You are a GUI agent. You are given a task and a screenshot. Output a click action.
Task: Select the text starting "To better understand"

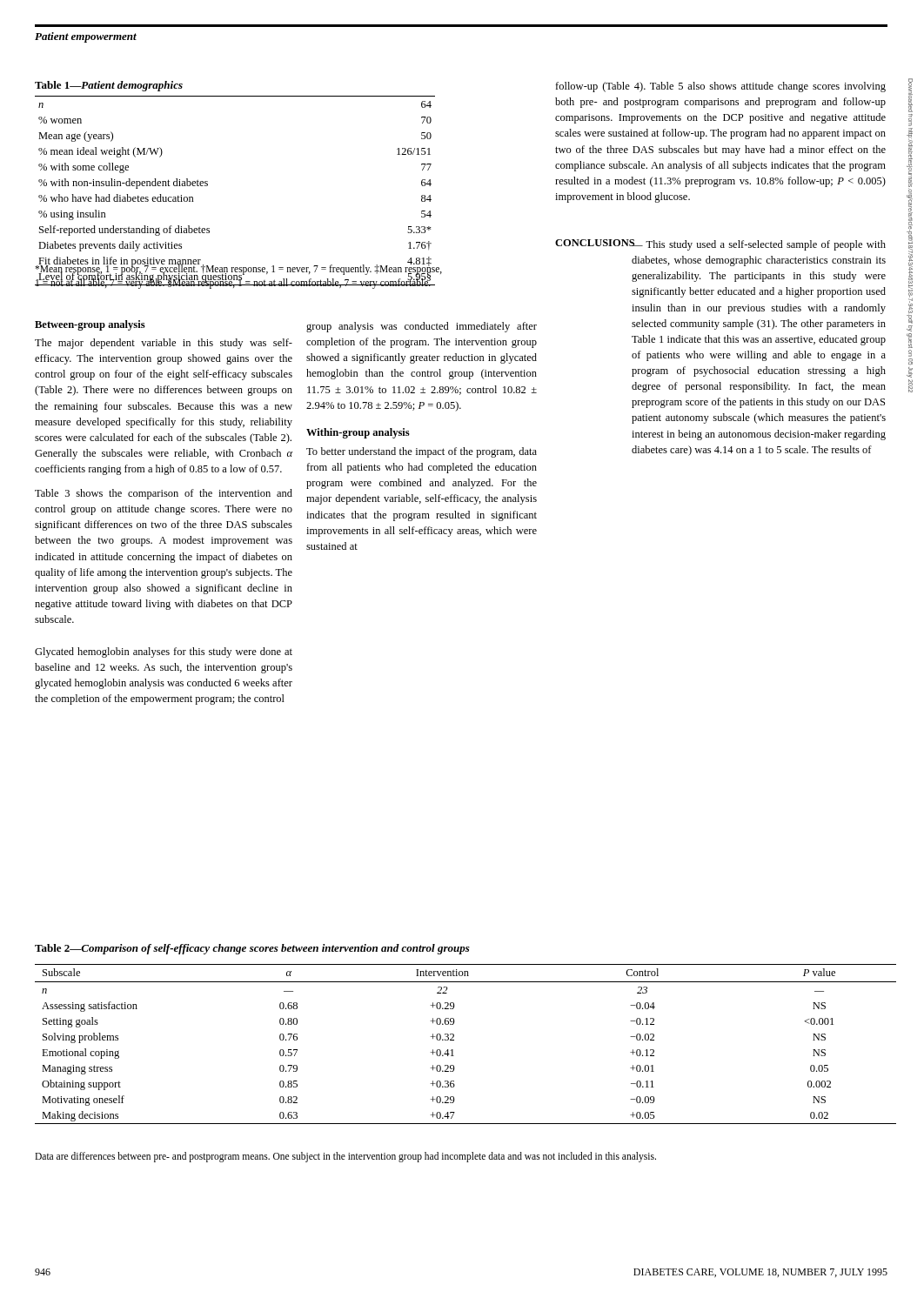[x=422, y=499]
